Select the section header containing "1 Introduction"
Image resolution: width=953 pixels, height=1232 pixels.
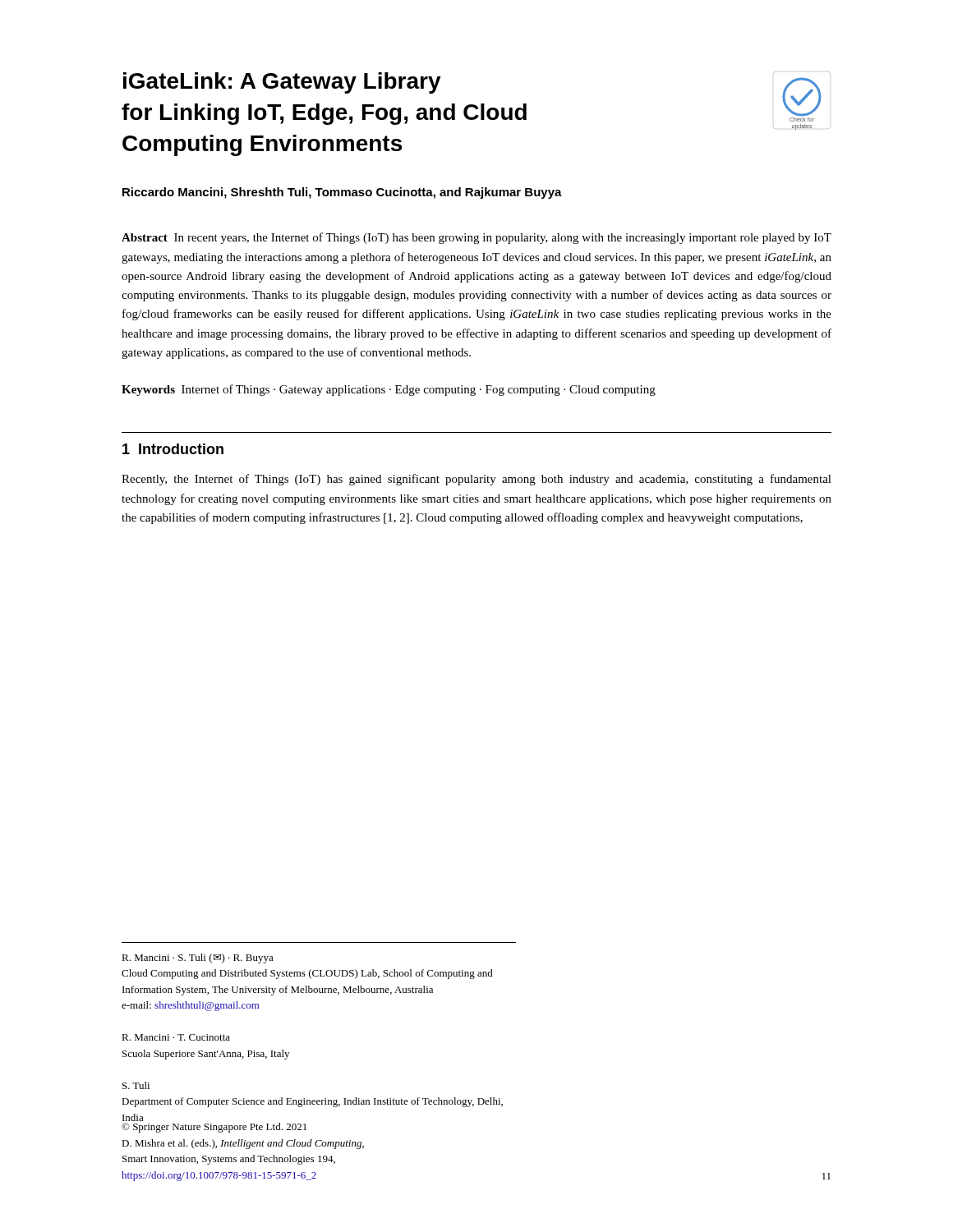pos(173,450)
